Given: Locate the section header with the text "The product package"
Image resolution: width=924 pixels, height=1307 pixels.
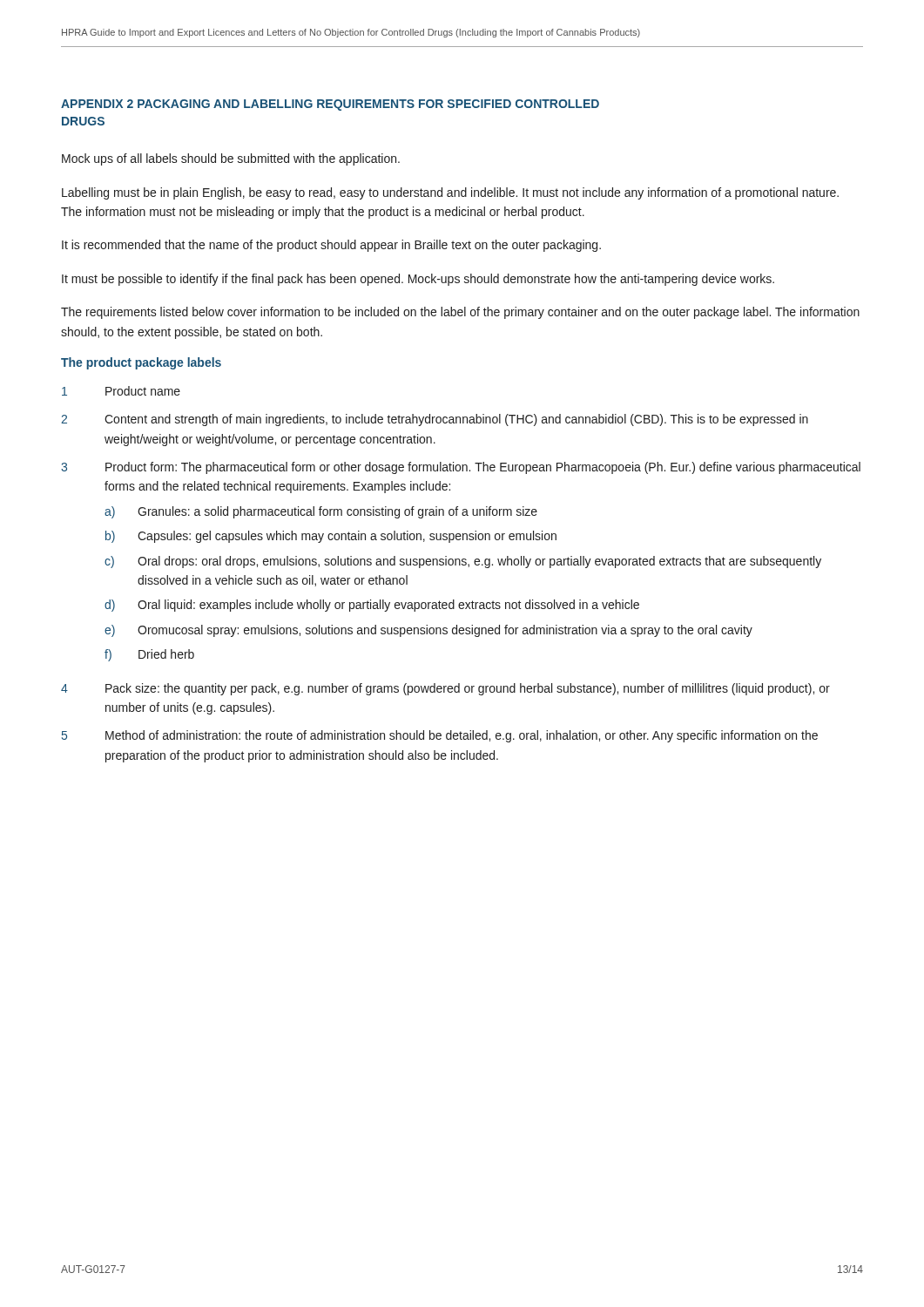Looking at the screenshot, I should click(141, 363).
